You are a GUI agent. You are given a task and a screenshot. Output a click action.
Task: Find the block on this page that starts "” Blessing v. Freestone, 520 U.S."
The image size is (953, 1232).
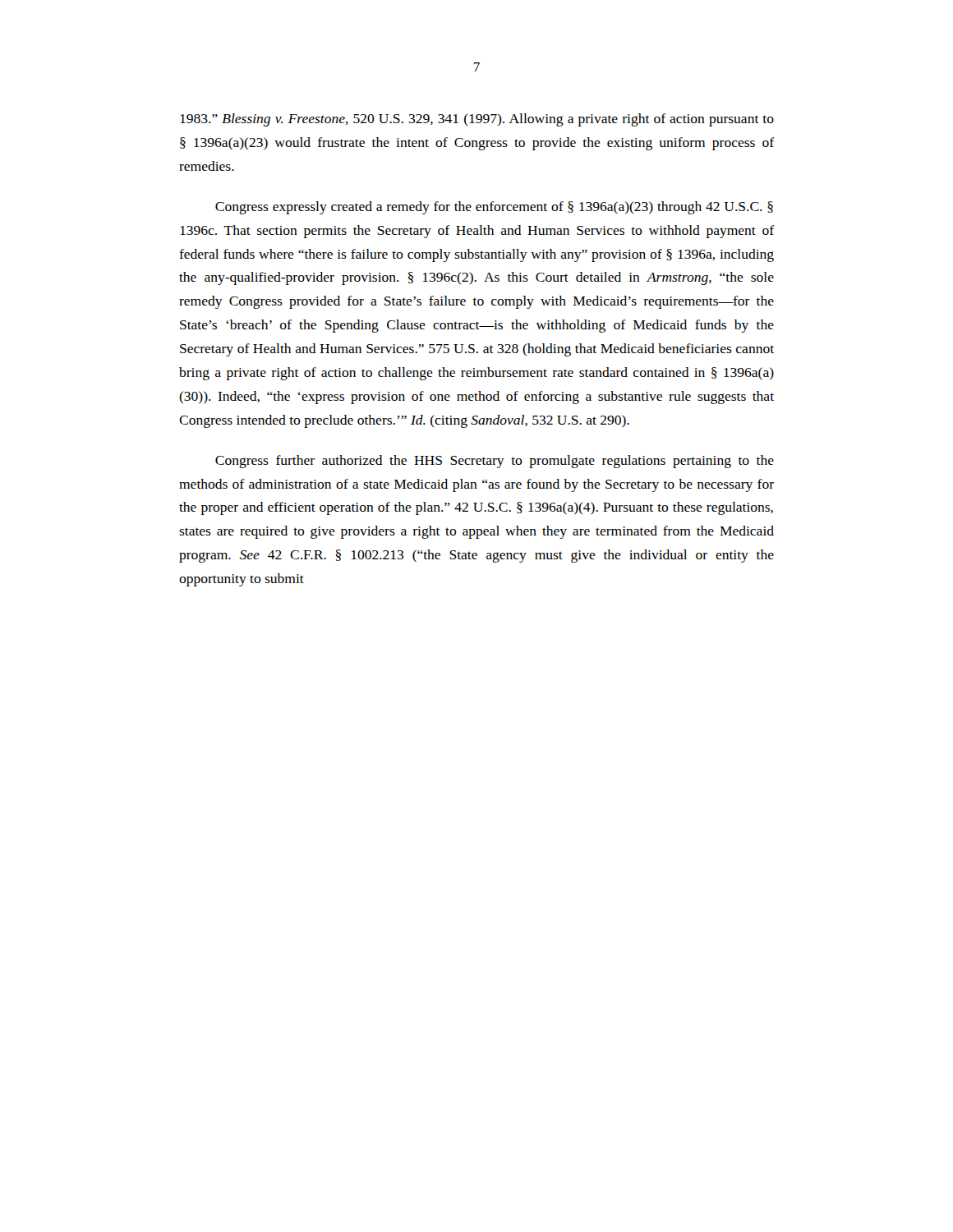pyautogui.click(x=476, y=142)
